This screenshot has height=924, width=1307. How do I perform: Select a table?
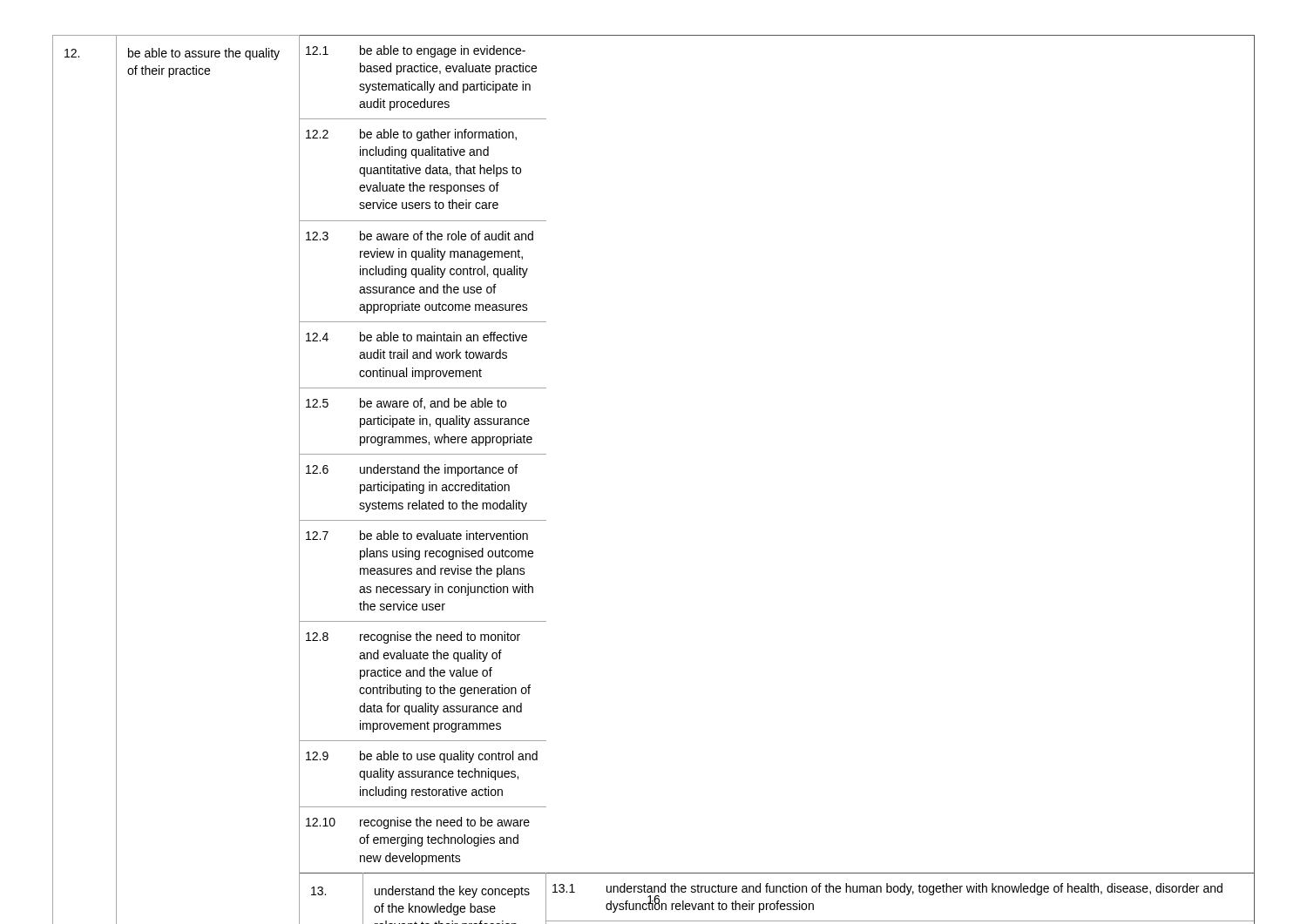pos(654,479)
